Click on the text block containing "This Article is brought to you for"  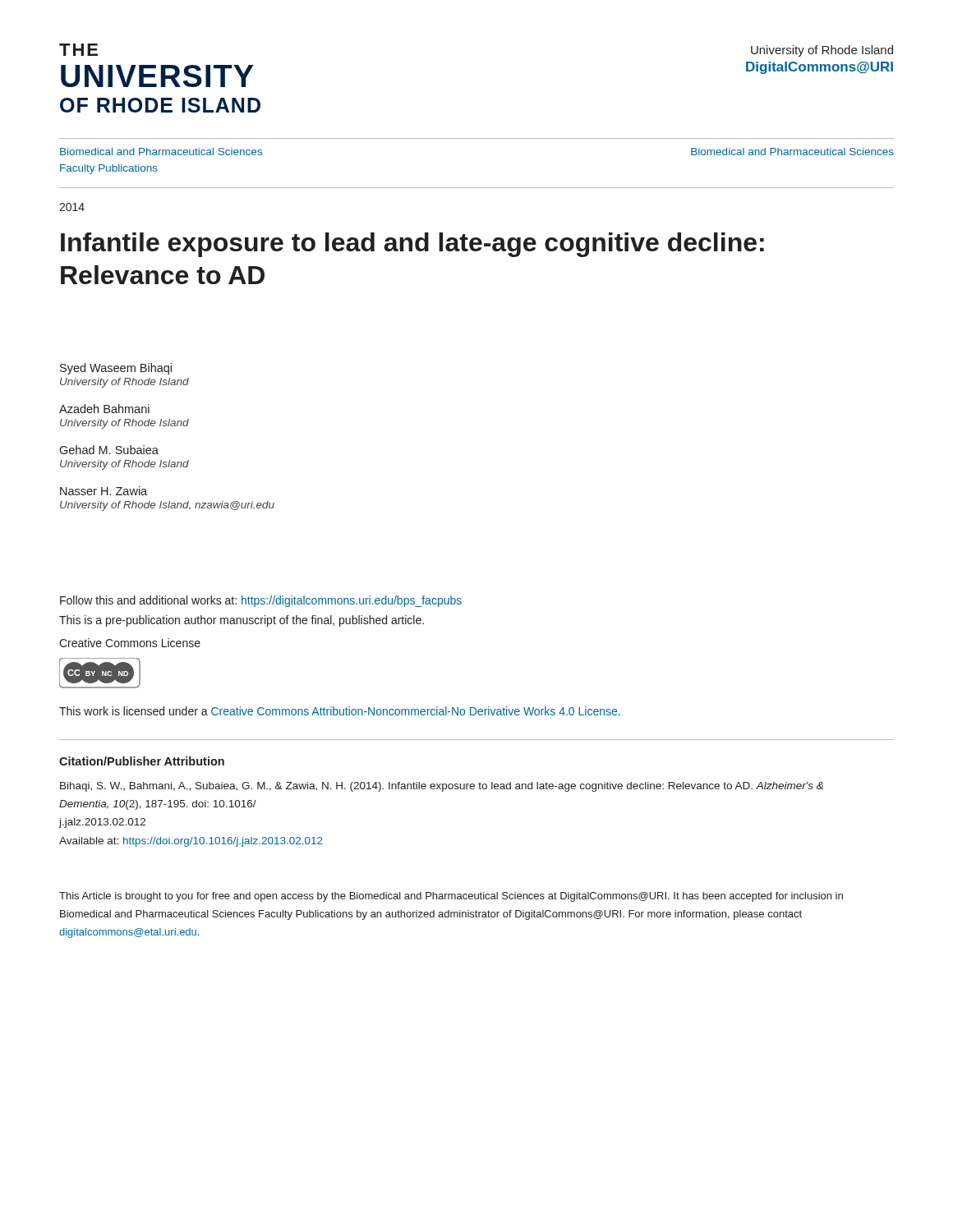tap(451, 914)
